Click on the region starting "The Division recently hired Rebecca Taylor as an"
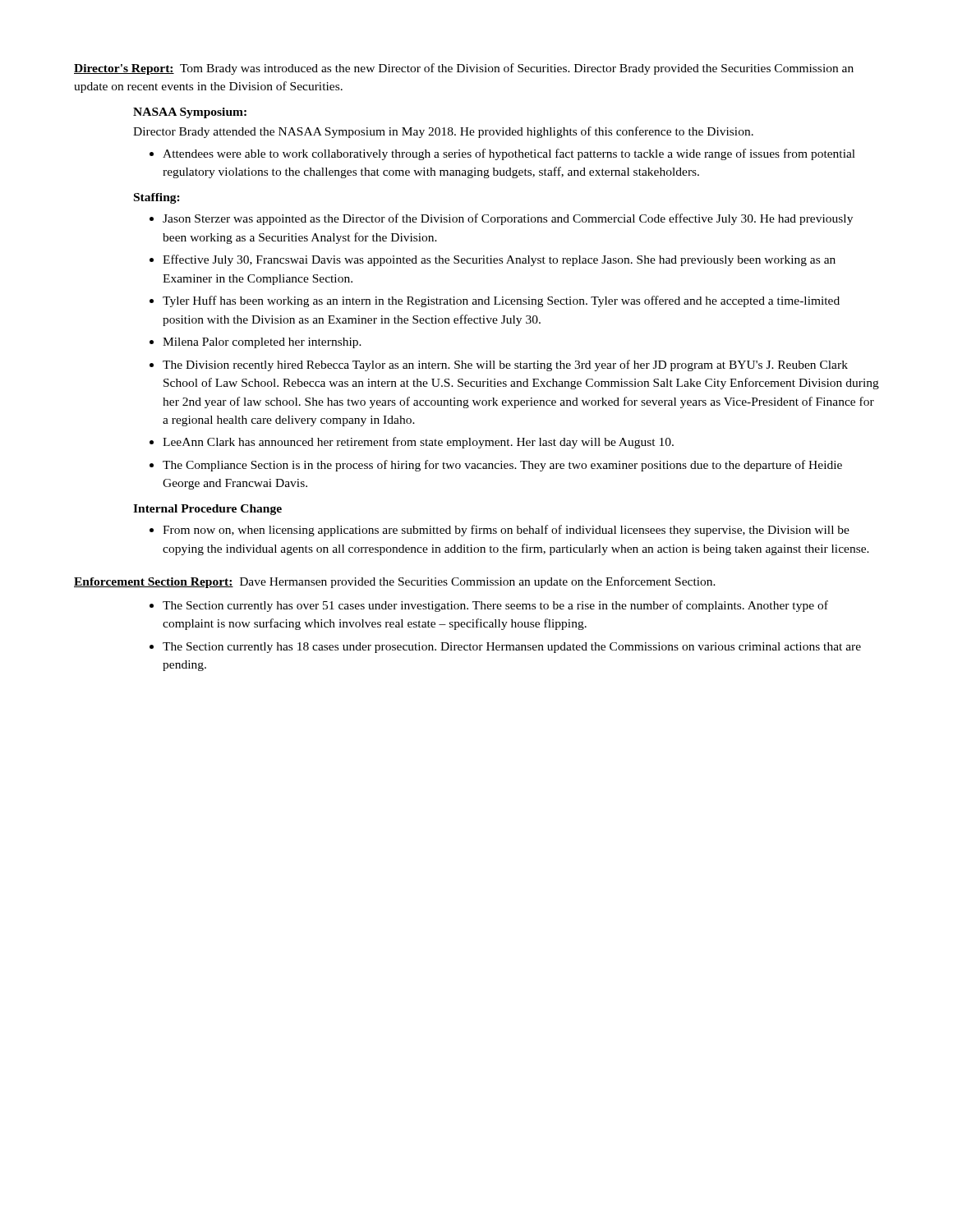 (x=521, y=392)
